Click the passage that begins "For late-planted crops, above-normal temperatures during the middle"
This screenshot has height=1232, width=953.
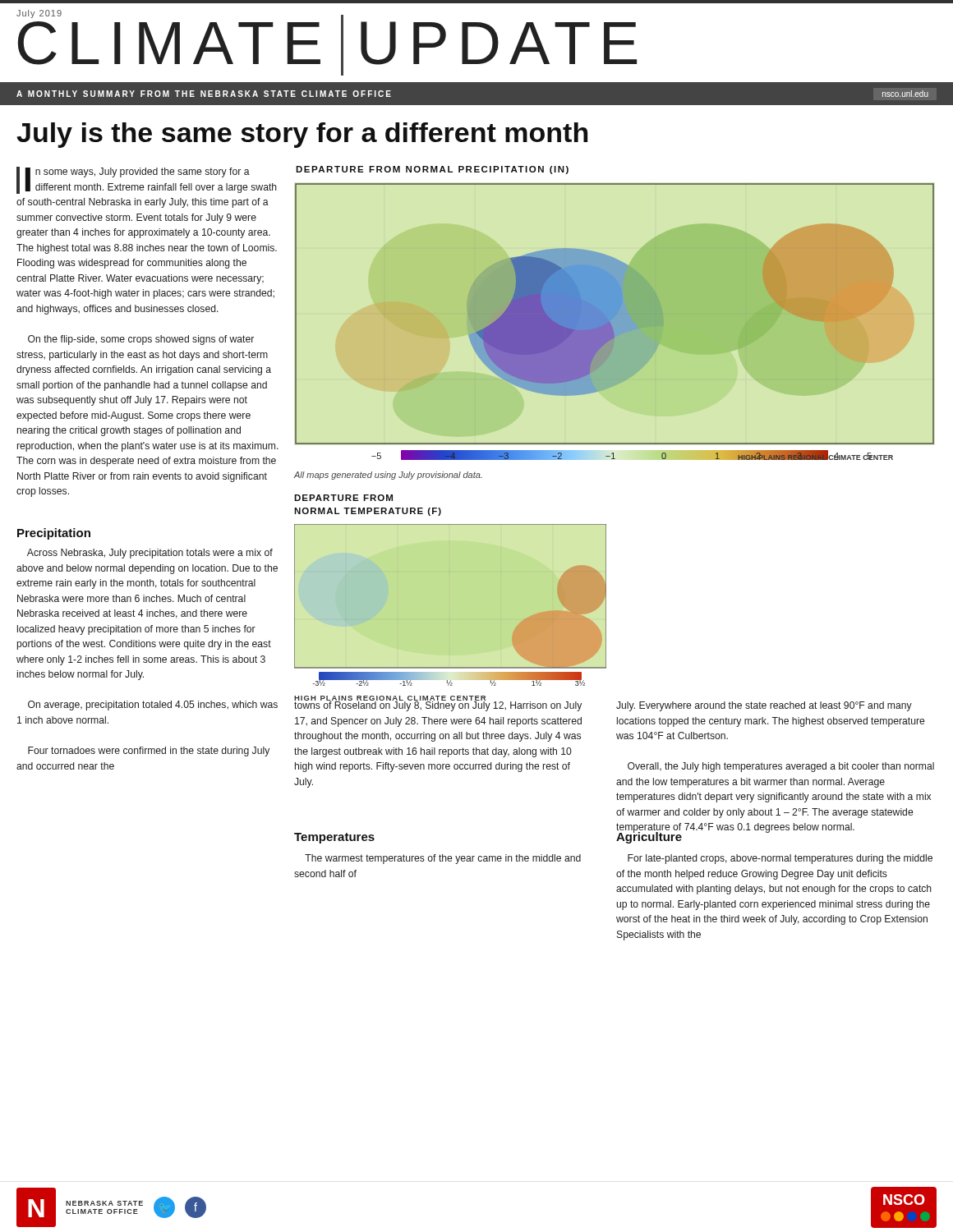tap(775, 896)
